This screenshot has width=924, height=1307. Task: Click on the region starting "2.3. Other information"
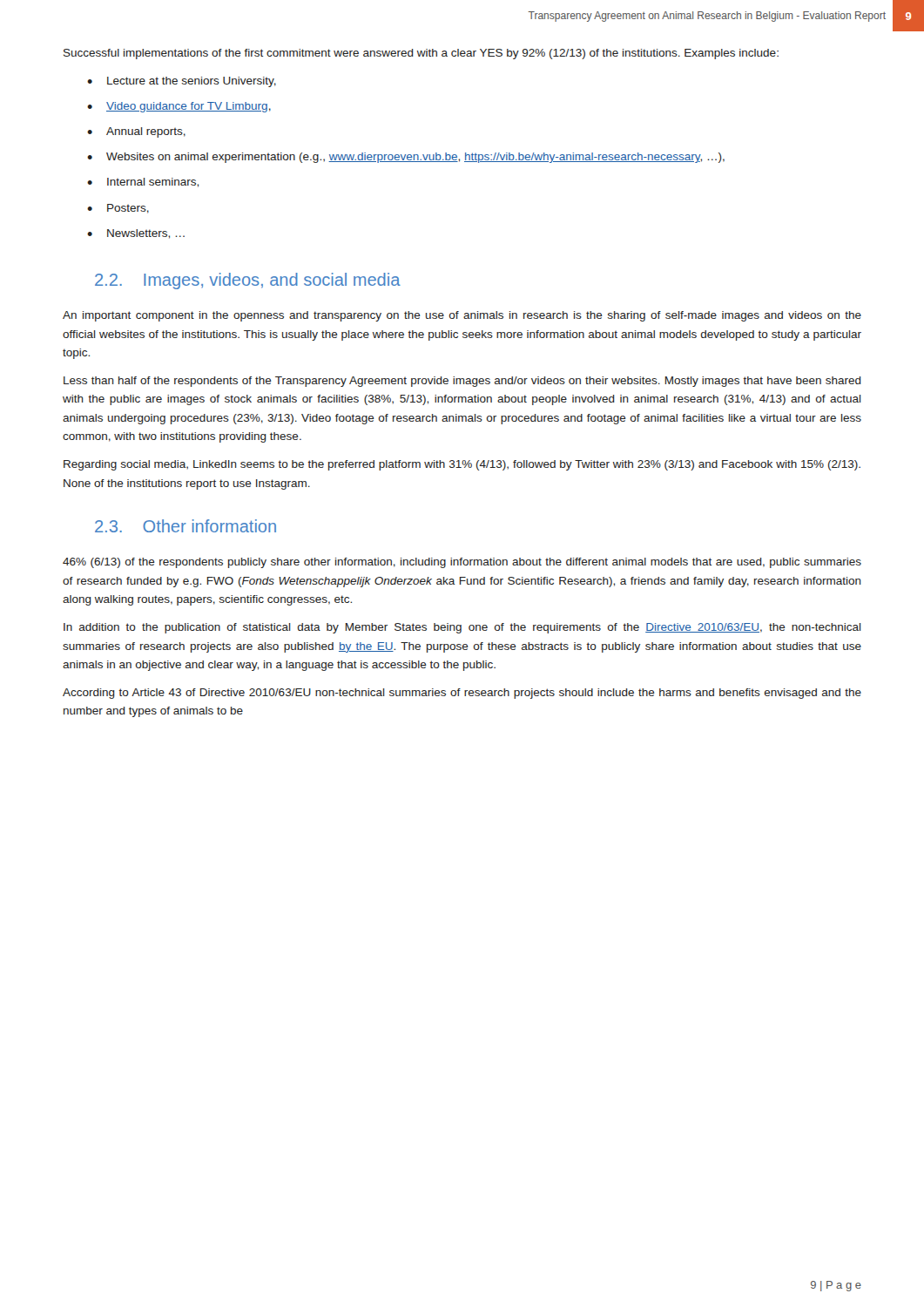(x=186, y=527)
